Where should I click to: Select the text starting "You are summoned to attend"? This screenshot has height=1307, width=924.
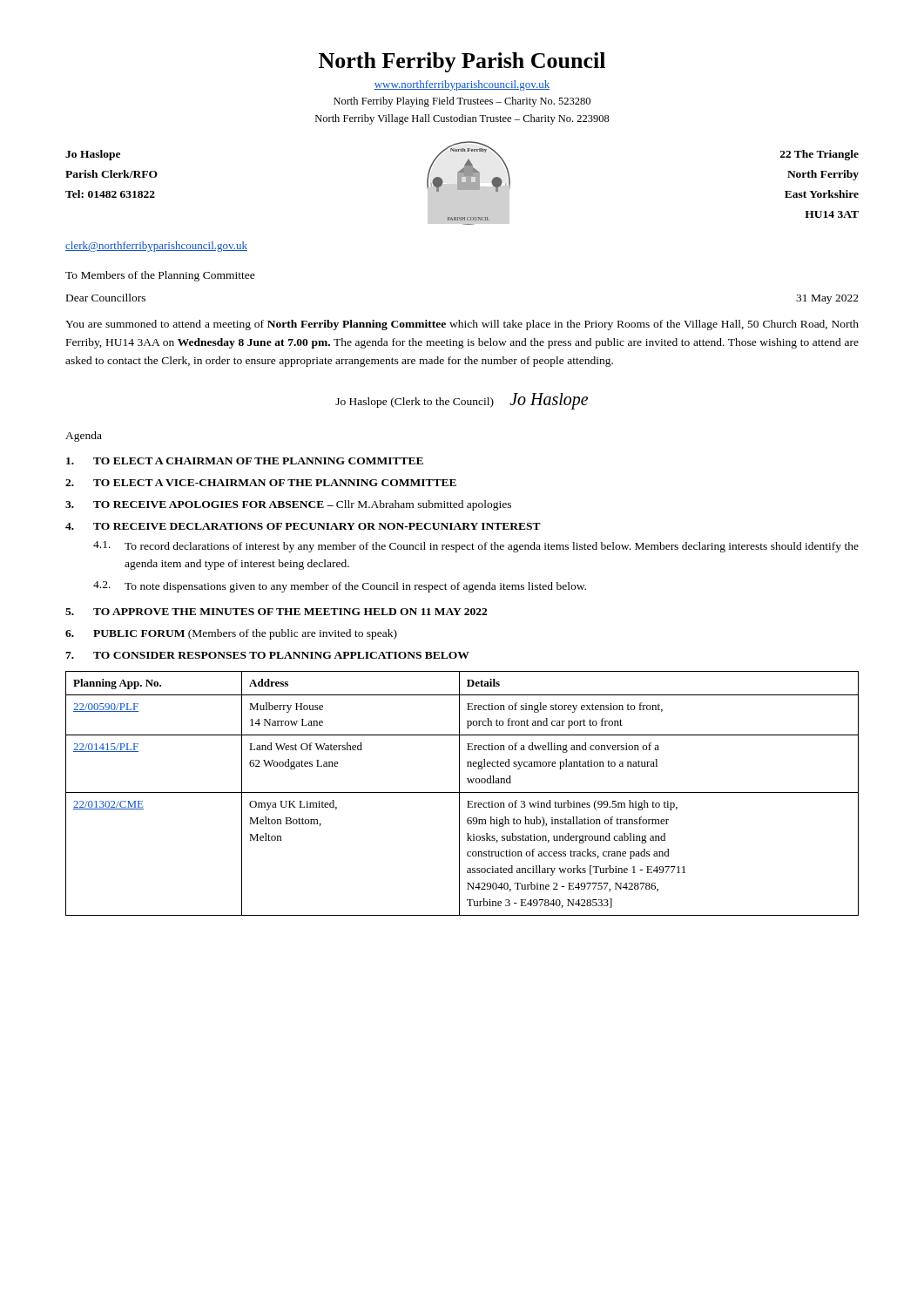462,342
